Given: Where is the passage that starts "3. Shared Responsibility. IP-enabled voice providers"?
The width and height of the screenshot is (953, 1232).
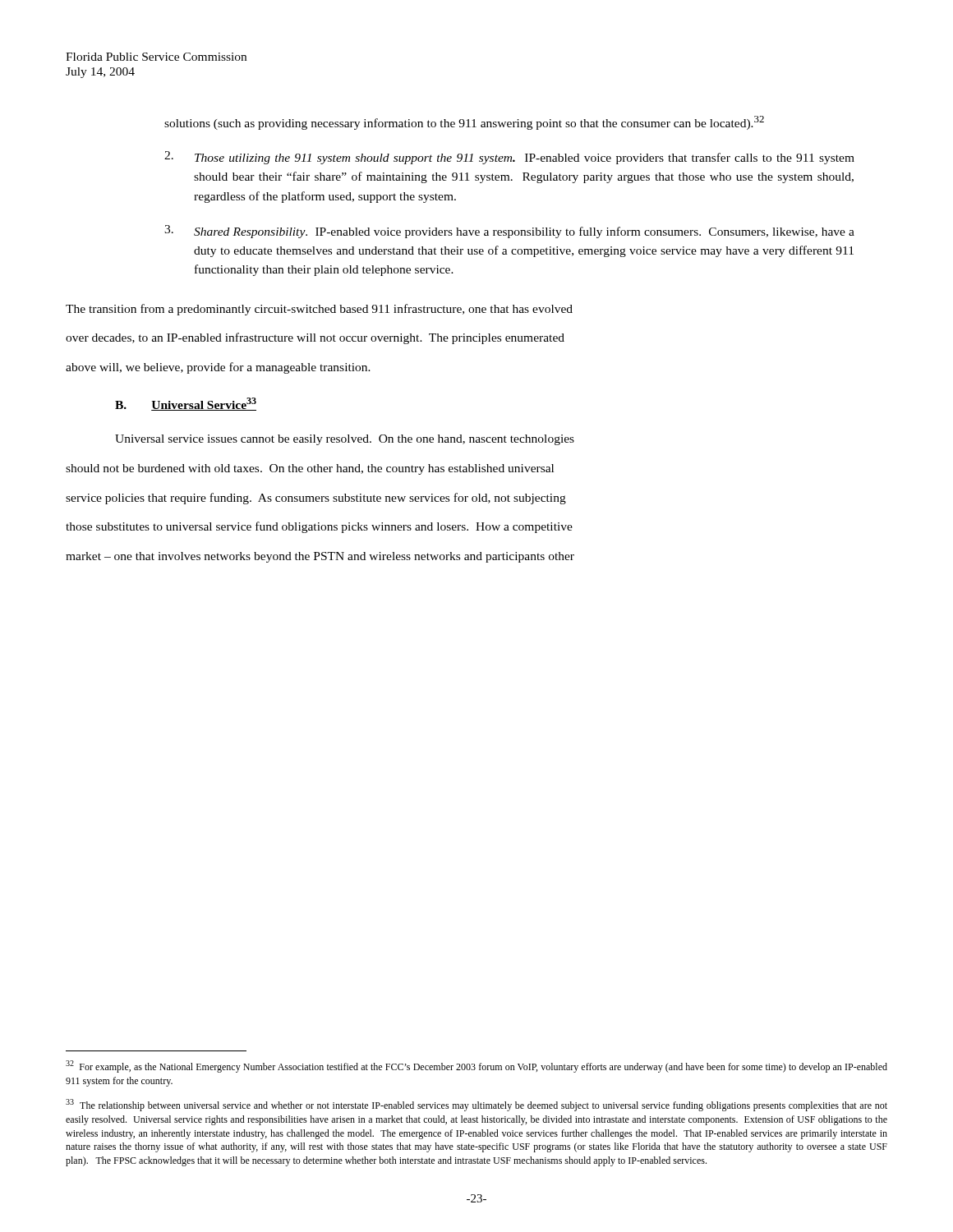Looking at the screenshot, I should tap(509, 250).
